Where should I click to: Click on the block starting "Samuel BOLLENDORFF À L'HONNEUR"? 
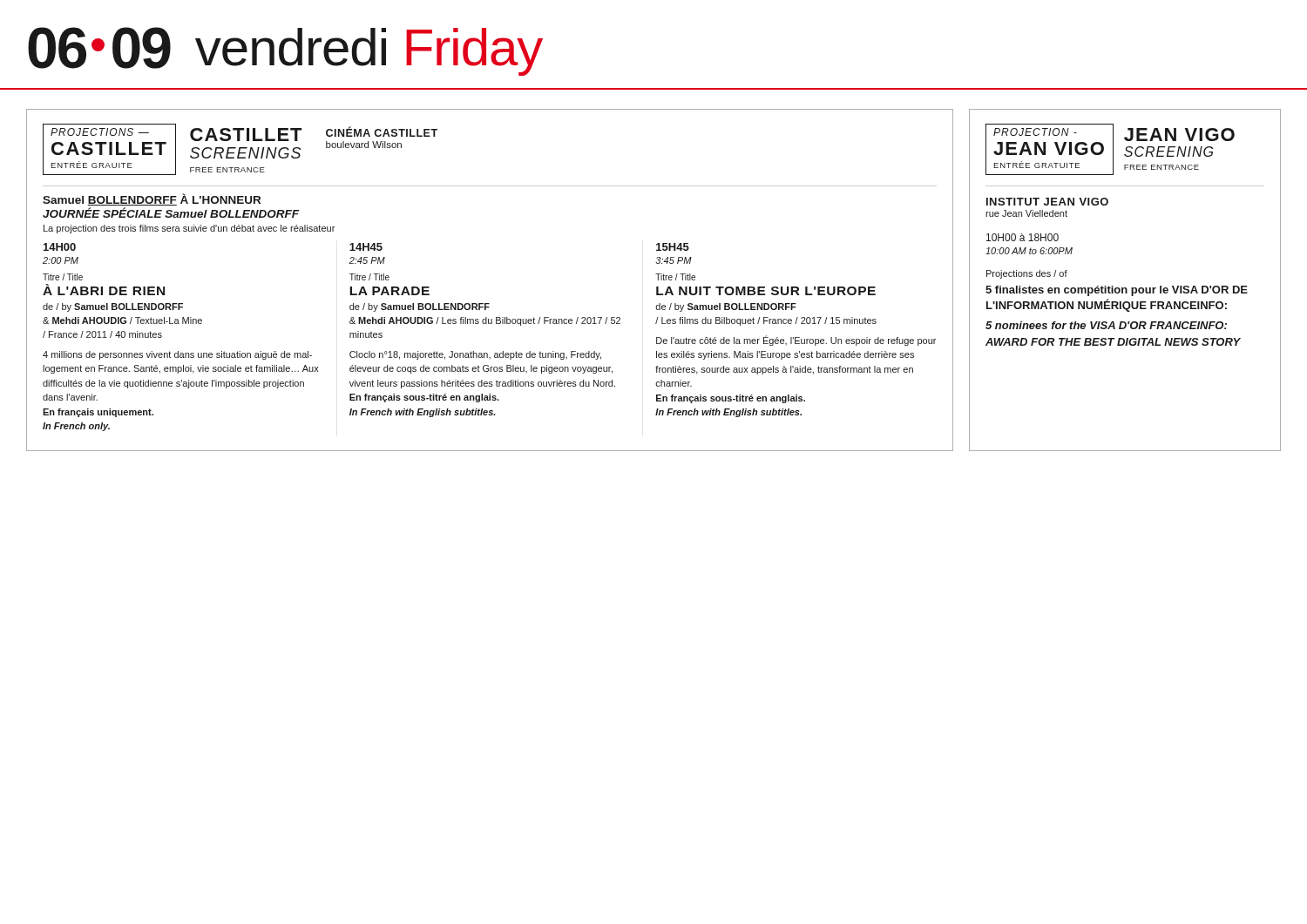152,199
